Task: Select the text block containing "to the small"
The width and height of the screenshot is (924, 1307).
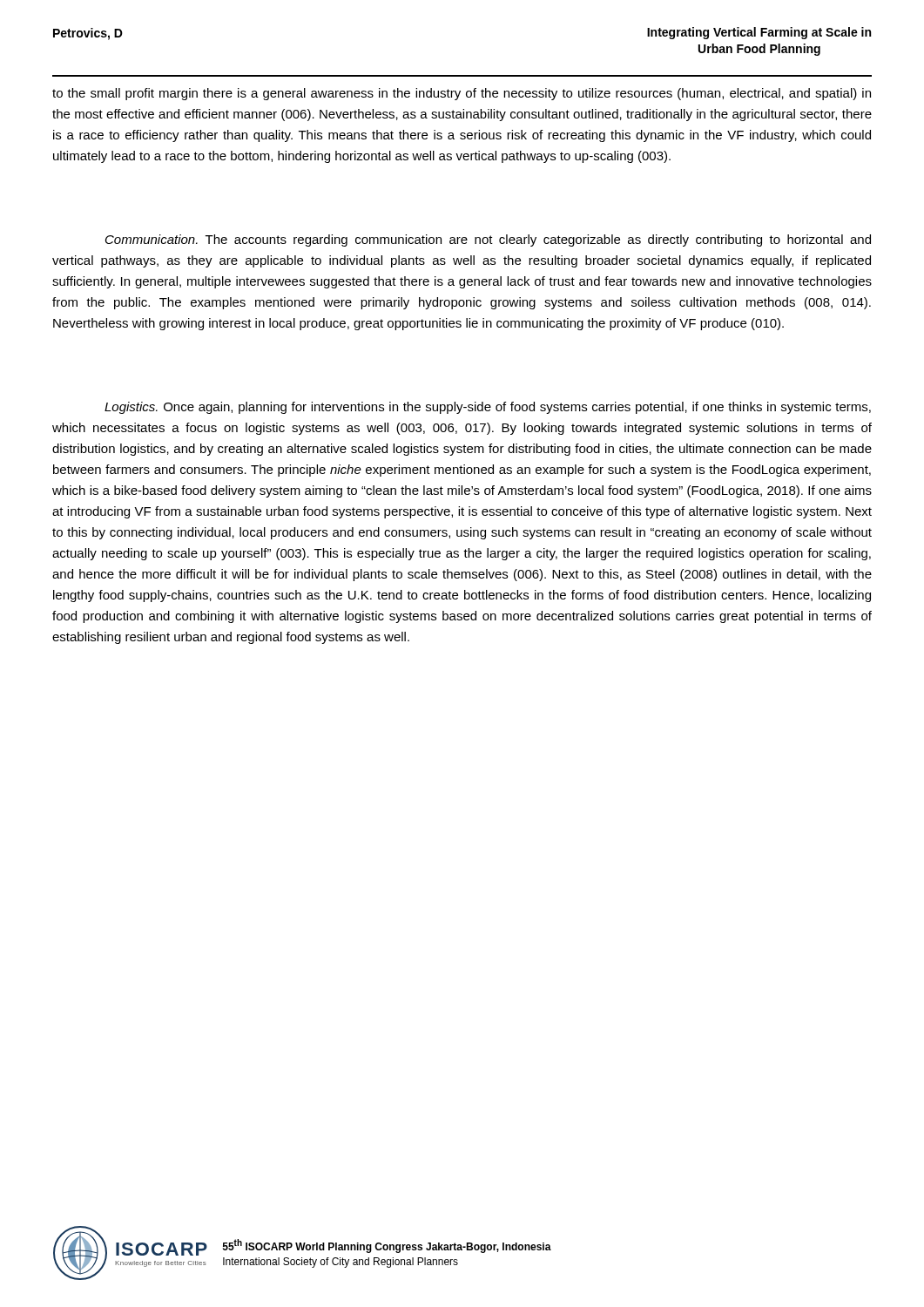Action: point(462,124)
